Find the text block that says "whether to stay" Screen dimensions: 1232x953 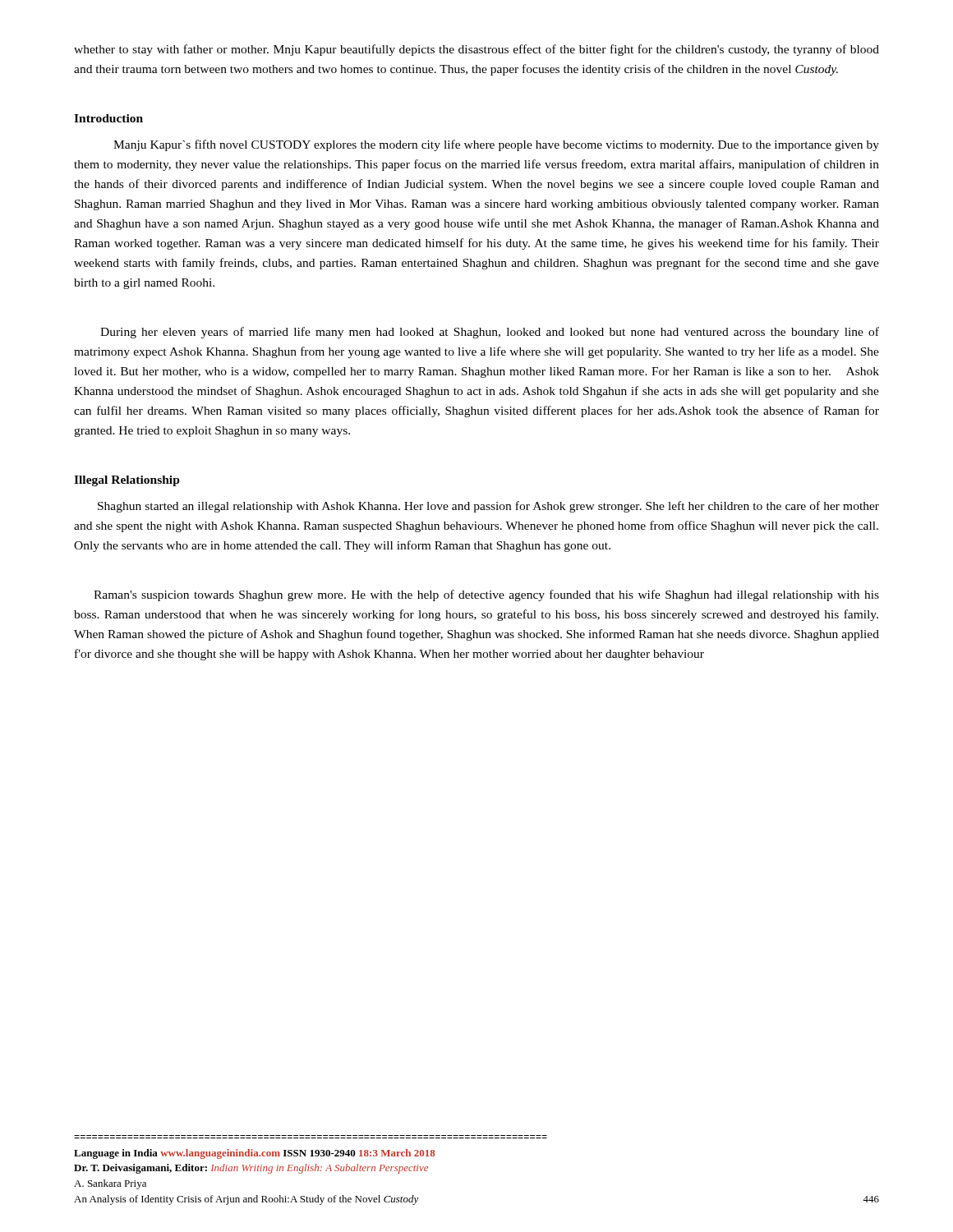pos(476,59)
